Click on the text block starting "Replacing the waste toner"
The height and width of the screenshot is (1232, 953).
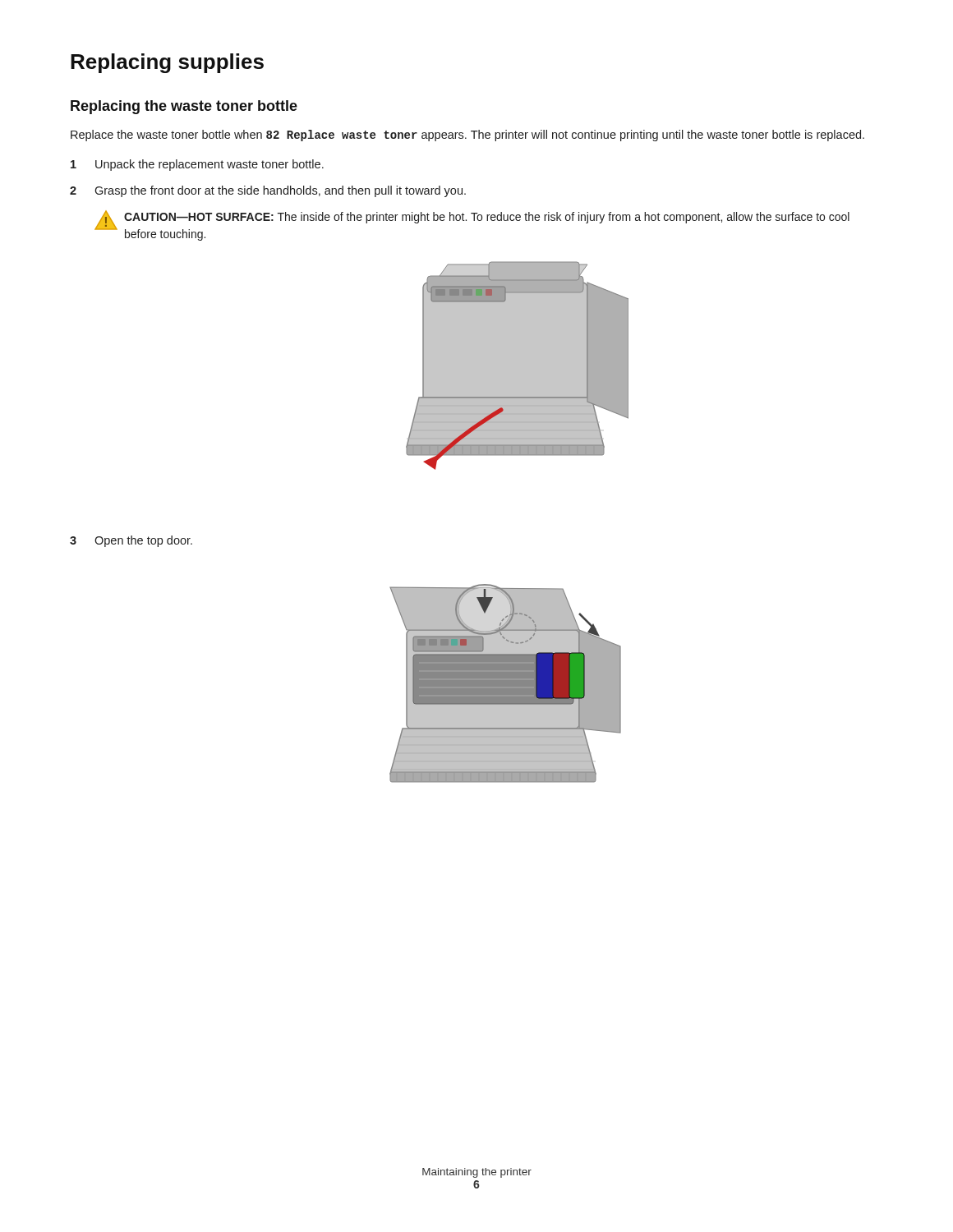[184, 106]
